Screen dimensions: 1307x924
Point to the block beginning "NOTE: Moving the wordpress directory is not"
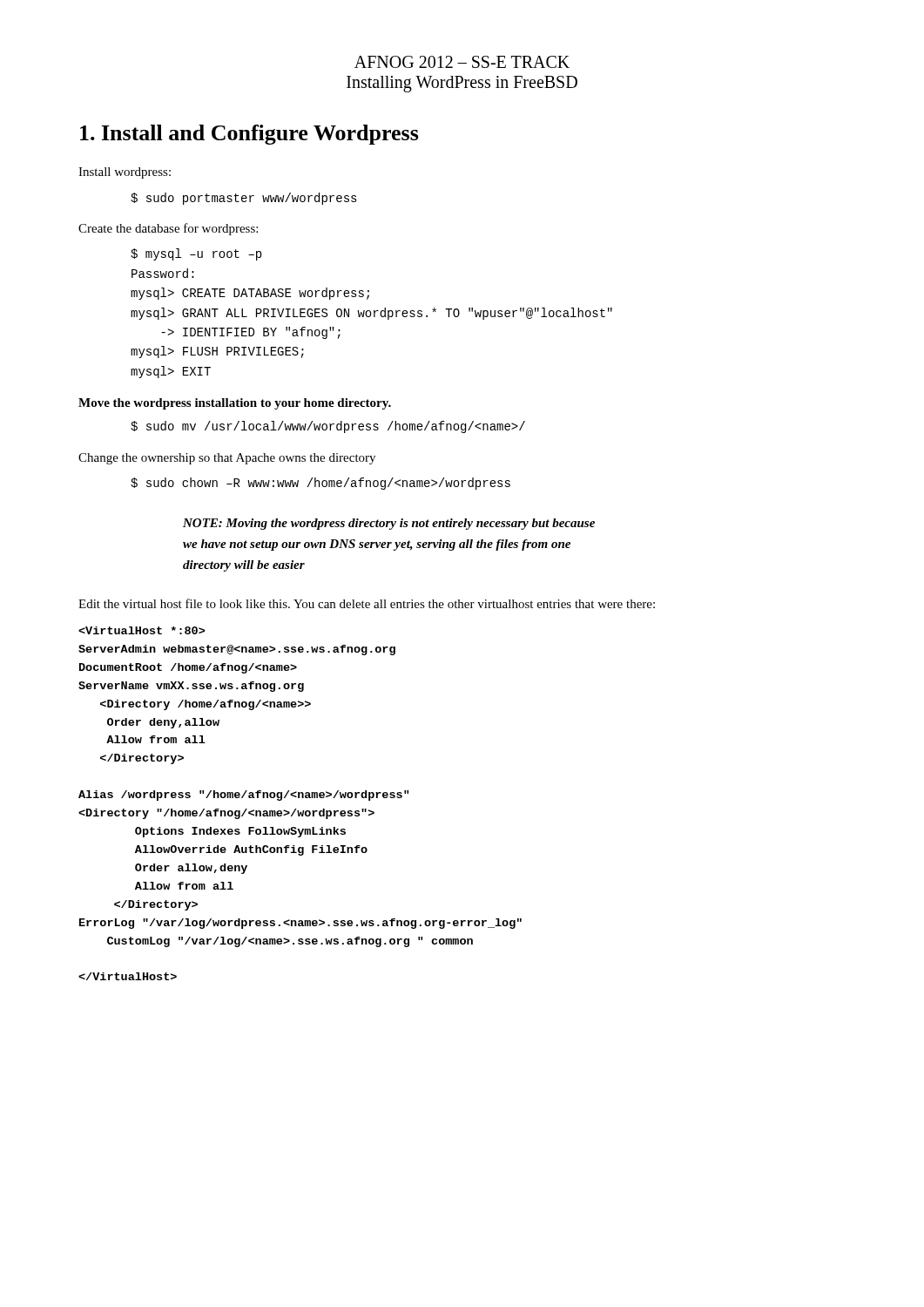pos(389,544)
